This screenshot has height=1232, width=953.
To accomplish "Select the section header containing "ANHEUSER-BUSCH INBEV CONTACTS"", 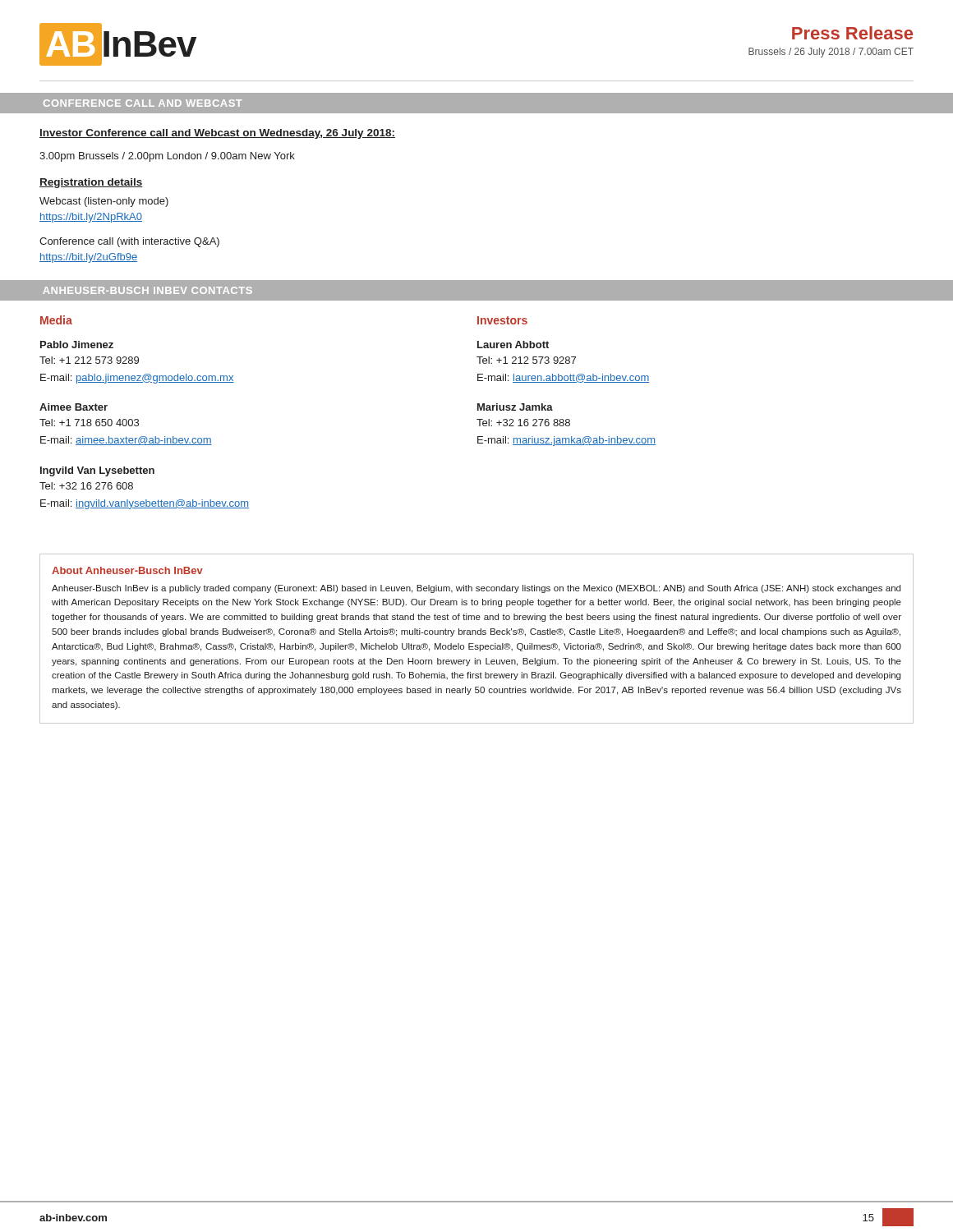I will (146, 290).
